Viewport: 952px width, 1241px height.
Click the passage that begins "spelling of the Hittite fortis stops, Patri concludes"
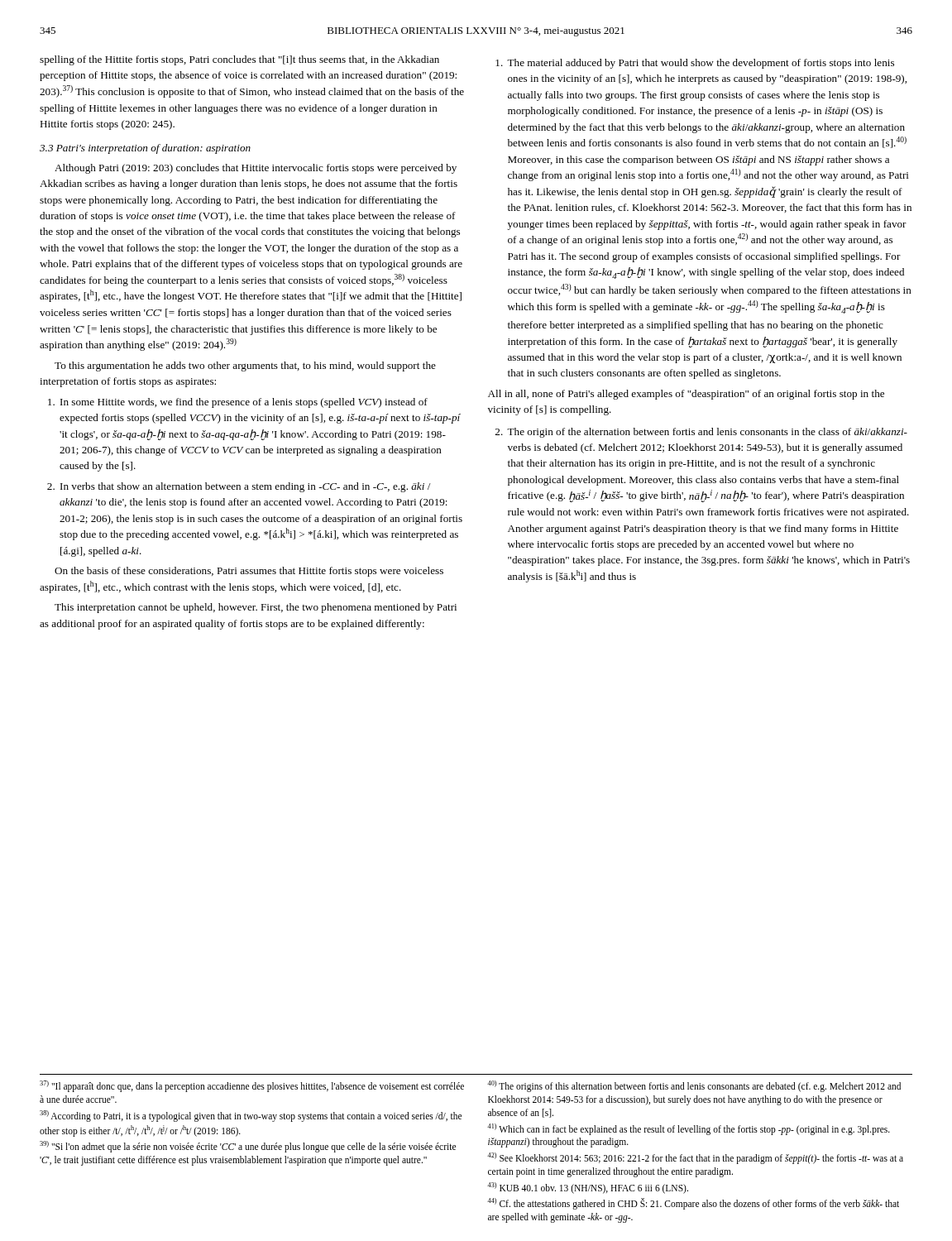[252, 92]
